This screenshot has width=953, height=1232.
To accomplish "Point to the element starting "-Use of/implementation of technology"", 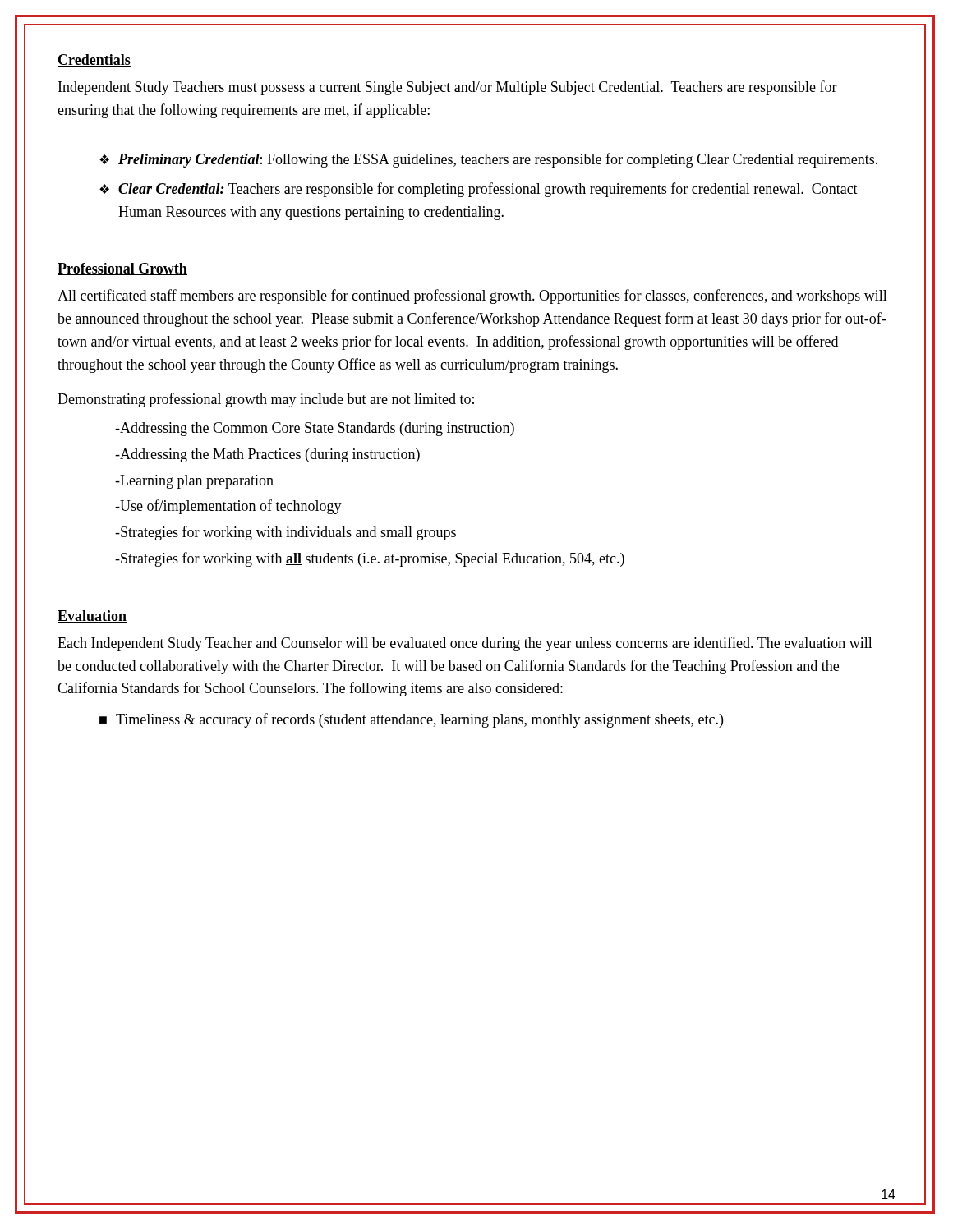I will [x=228, y=506].
